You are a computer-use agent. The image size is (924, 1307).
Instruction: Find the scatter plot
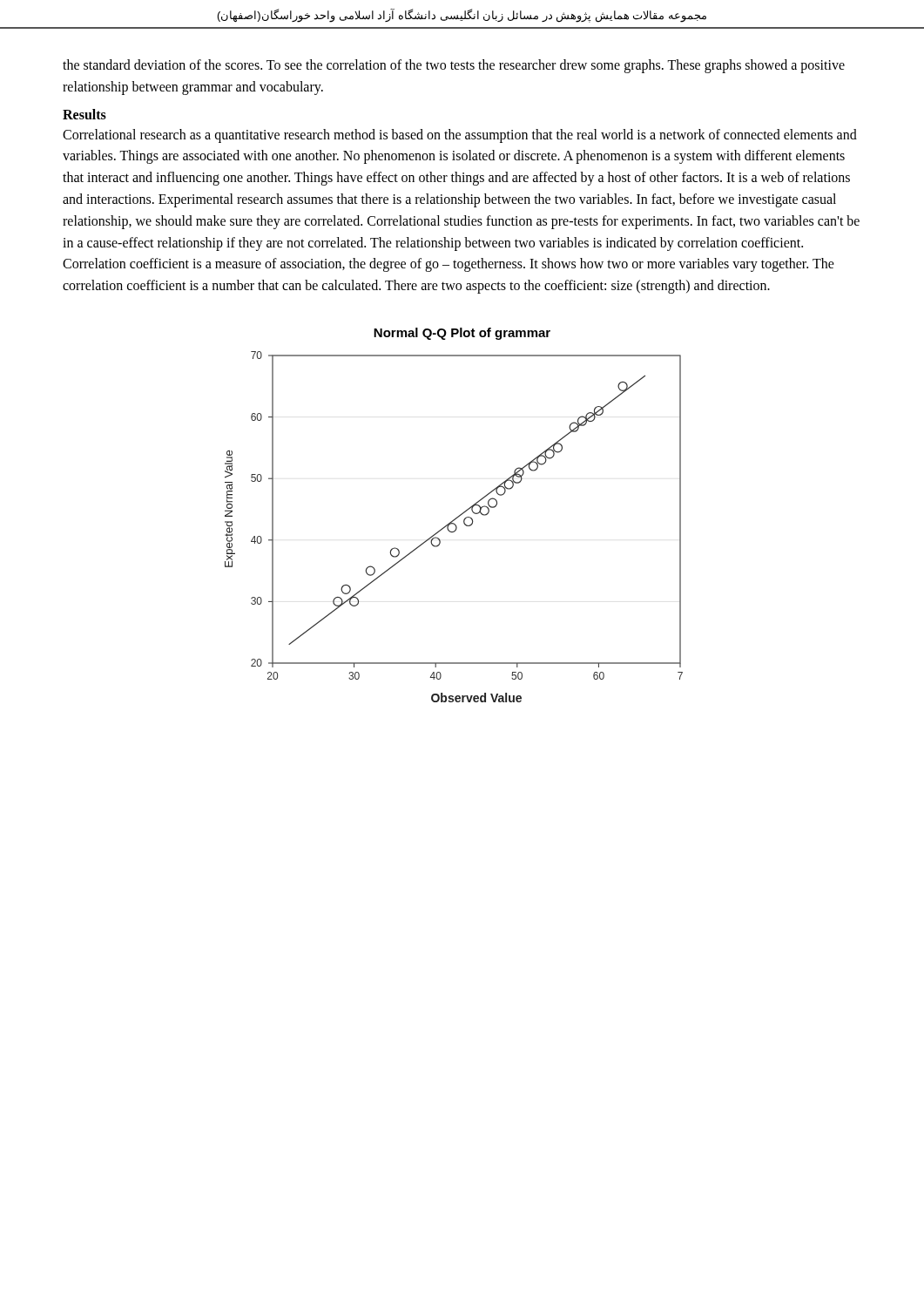[x=462, y=520]
